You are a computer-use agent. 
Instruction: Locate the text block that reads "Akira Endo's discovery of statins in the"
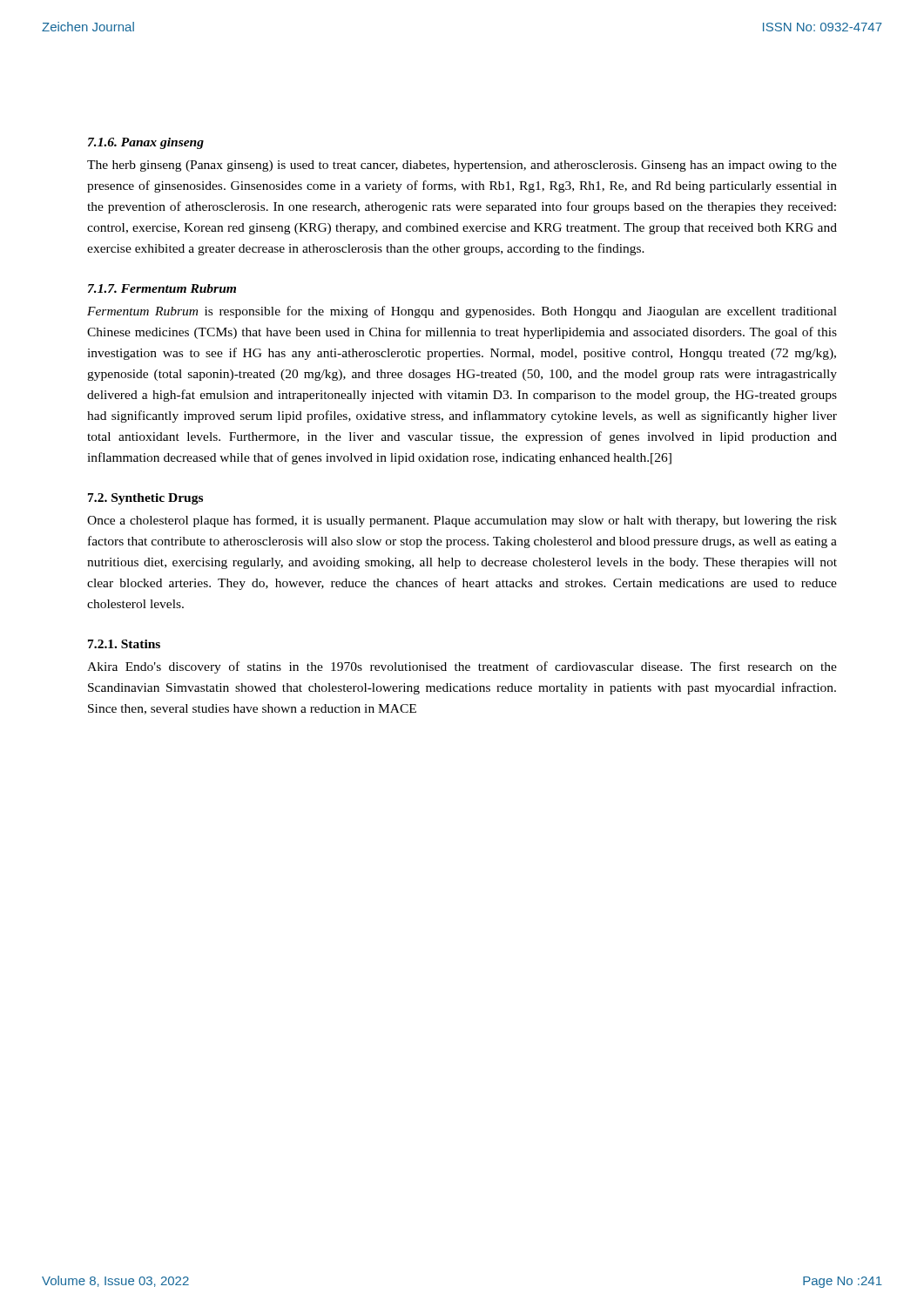pos(462,688)
